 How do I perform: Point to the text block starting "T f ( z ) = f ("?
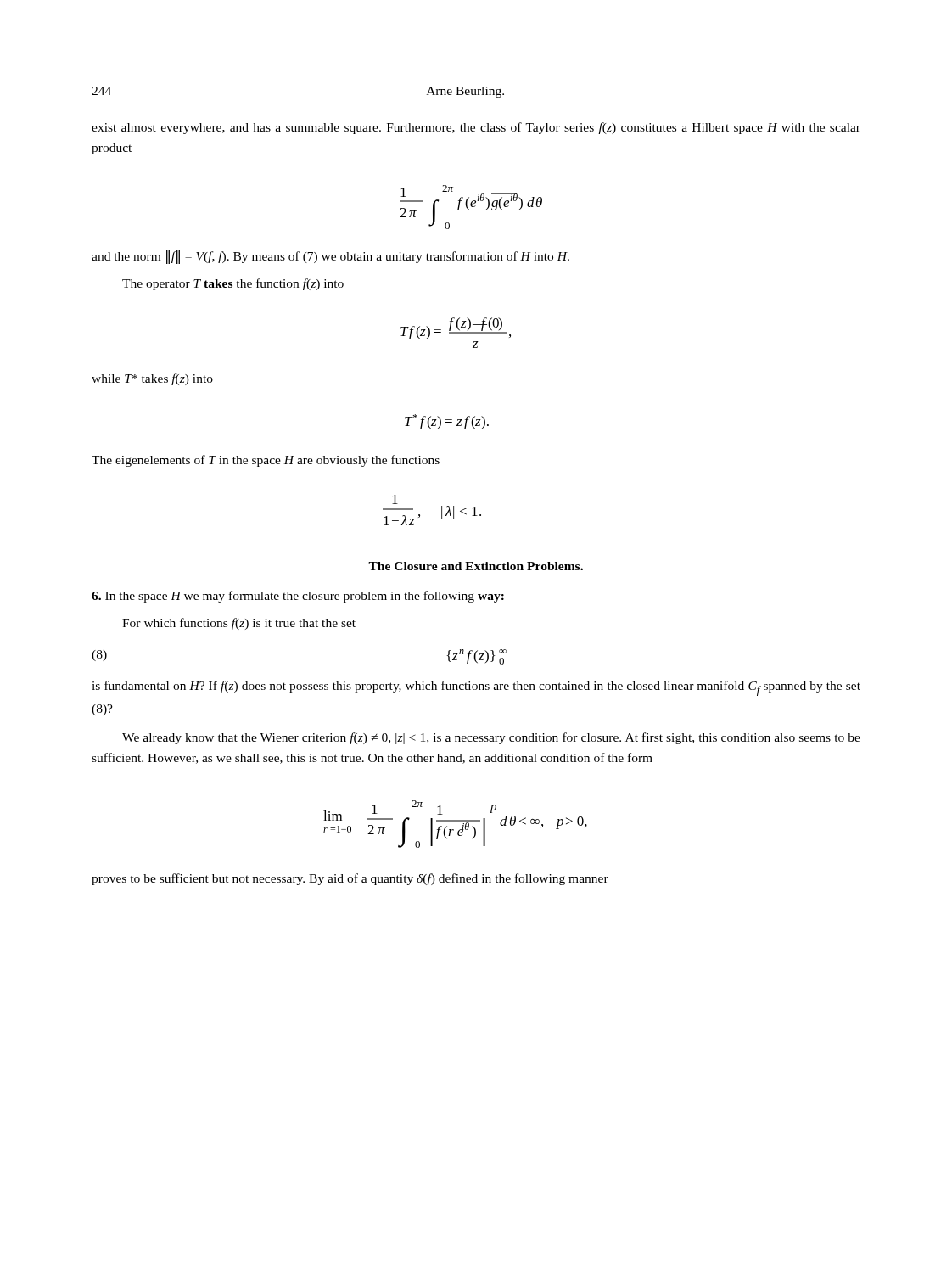click(476, 331)
